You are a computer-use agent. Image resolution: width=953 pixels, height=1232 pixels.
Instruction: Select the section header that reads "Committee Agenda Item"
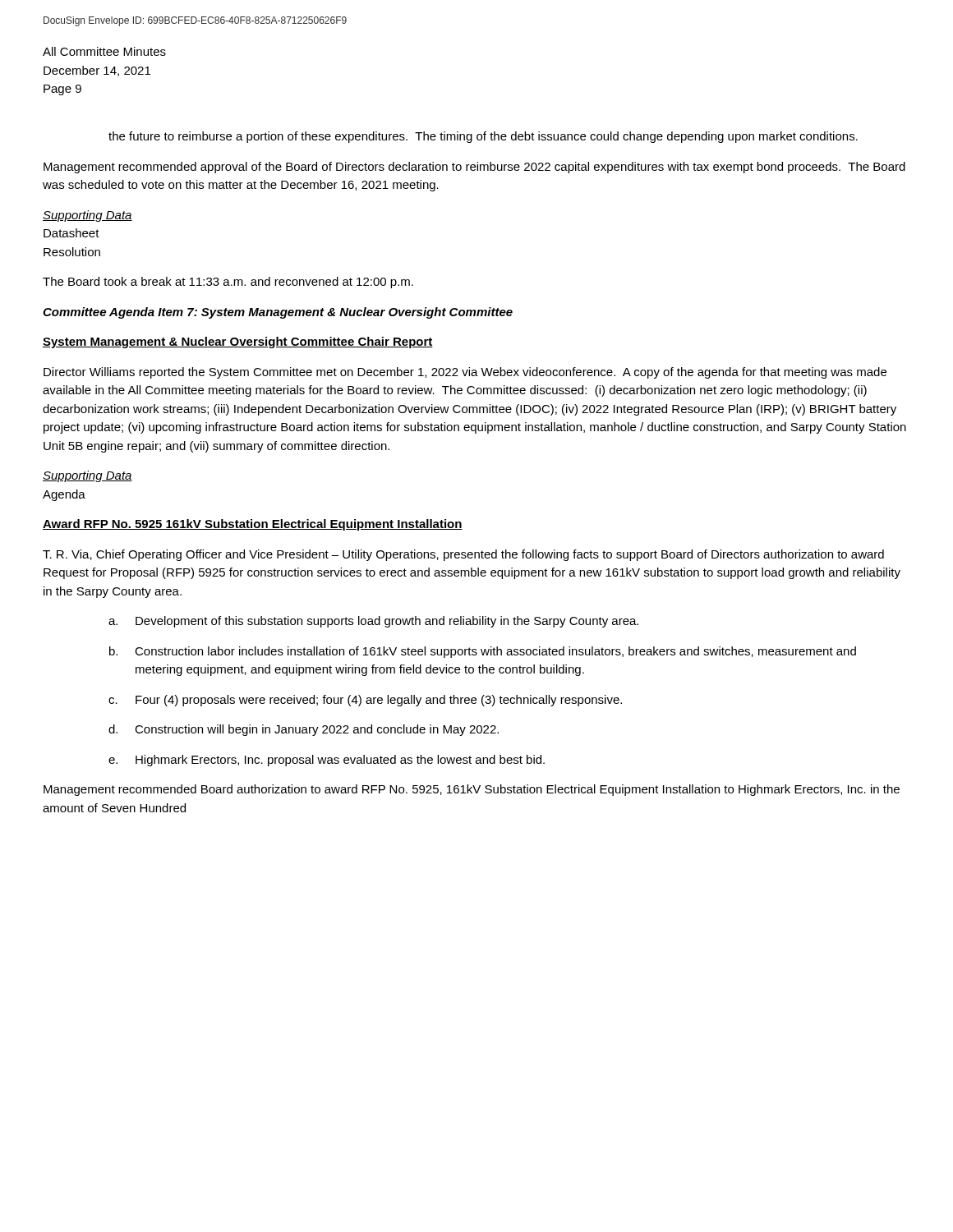click(278, 311)
